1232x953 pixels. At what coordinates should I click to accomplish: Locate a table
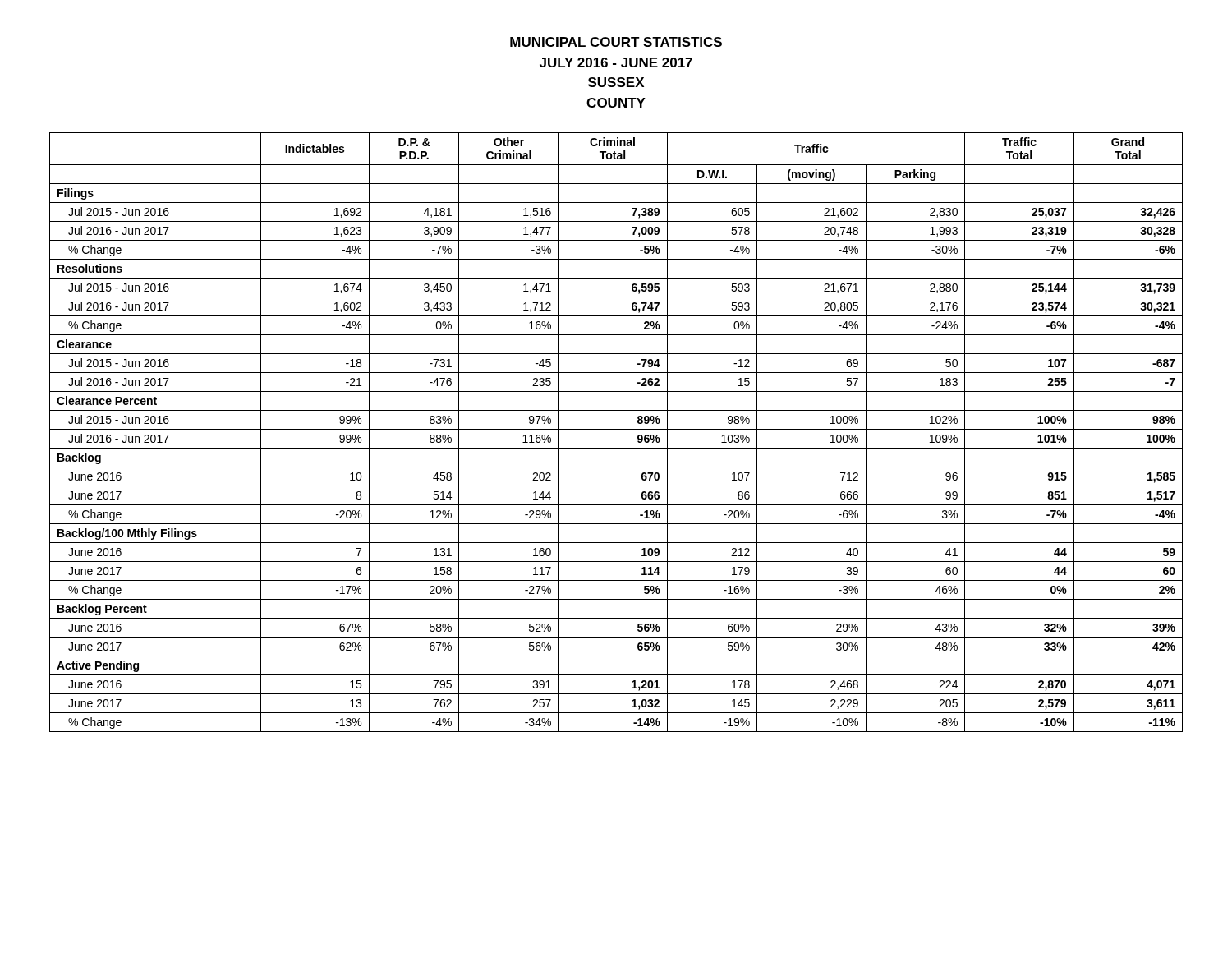coord(616,432)
